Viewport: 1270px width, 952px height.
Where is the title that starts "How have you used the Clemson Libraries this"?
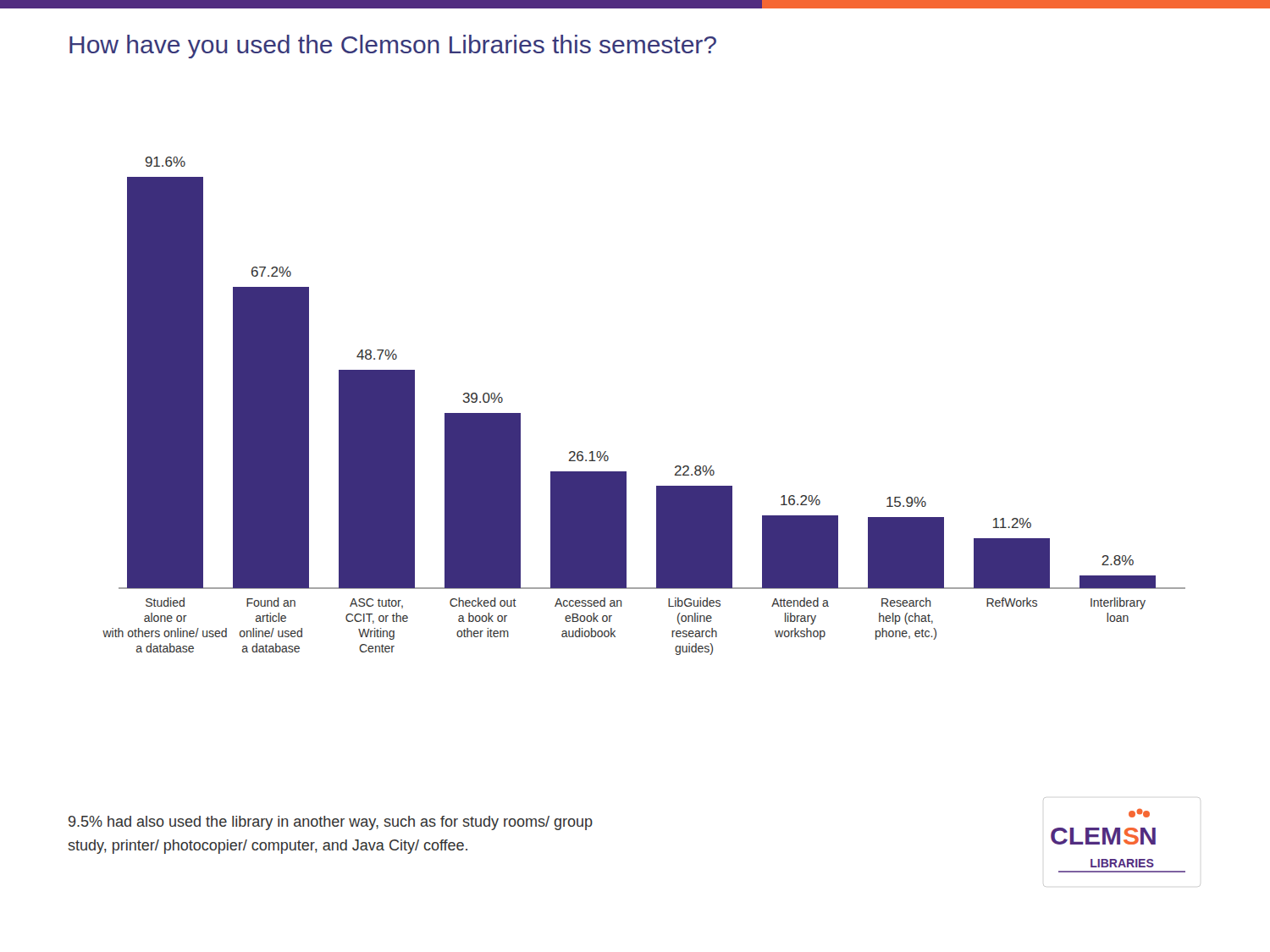coord(392,44)
